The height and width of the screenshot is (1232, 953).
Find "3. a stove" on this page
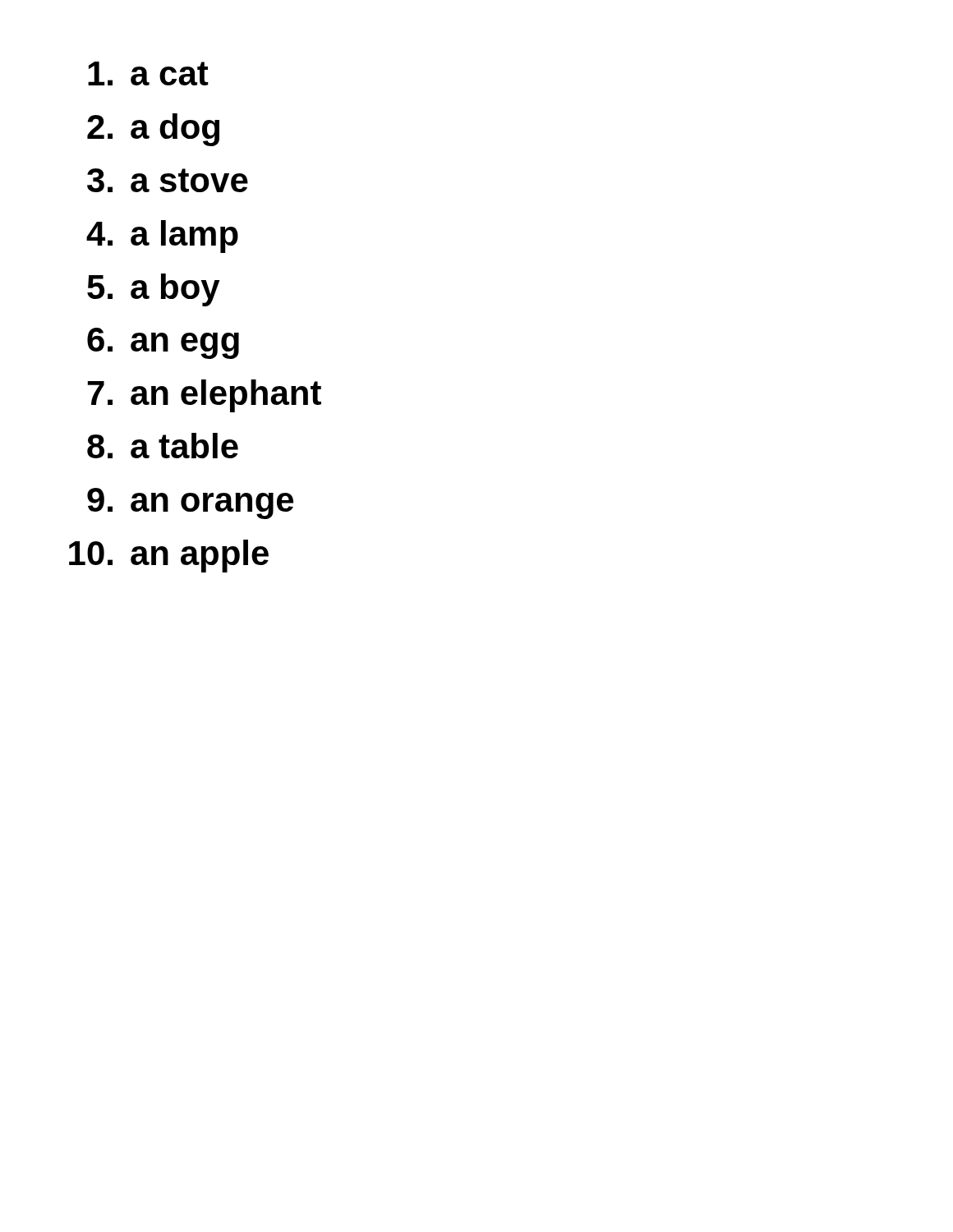coord(194,181)
